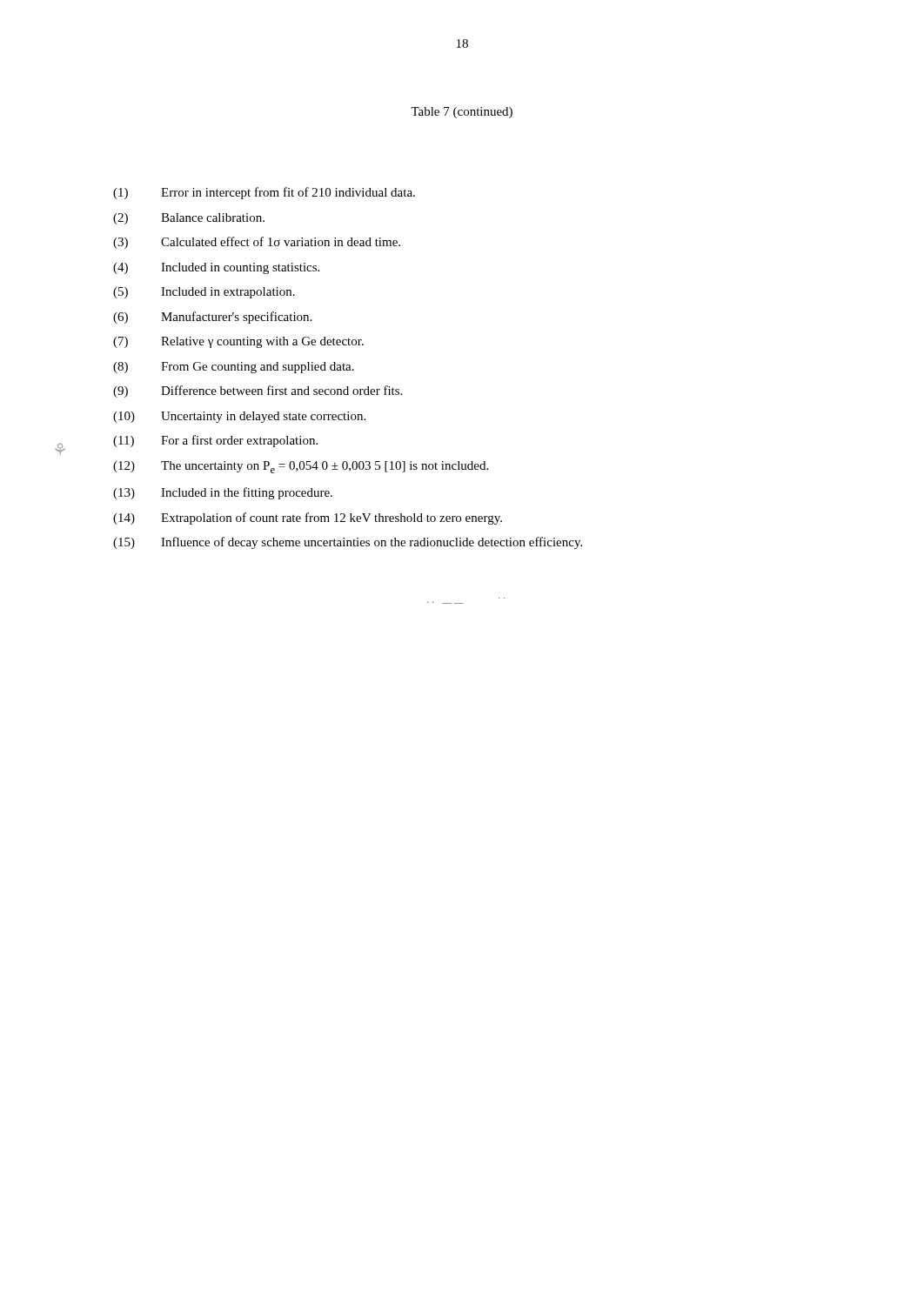Select the region starting "(4) Included in counting statistics."
924x1305 pixels.
click(x=217, y=267)
